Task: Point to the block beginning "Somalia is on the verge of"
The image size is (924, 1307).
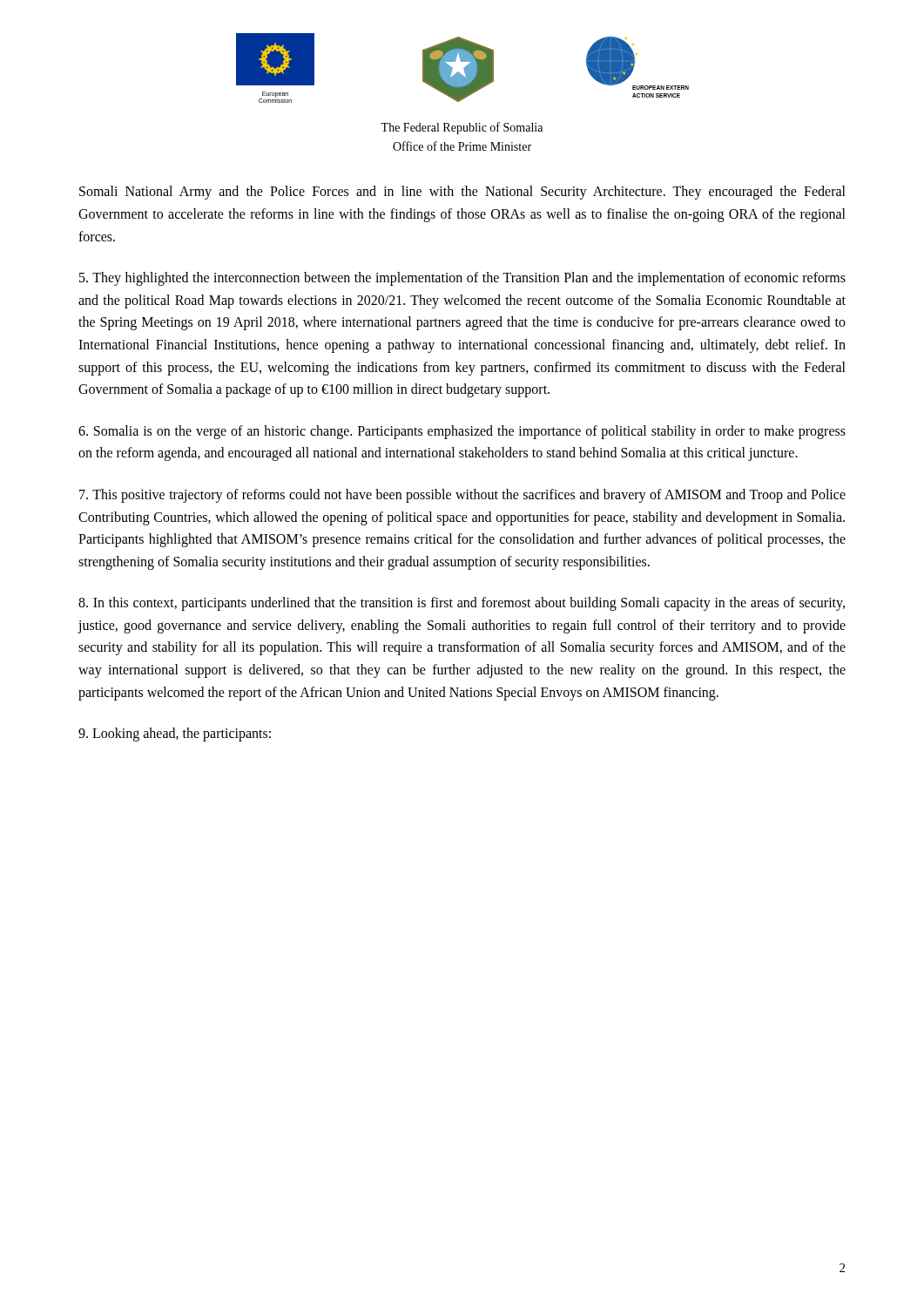Action: coord(462,442)
